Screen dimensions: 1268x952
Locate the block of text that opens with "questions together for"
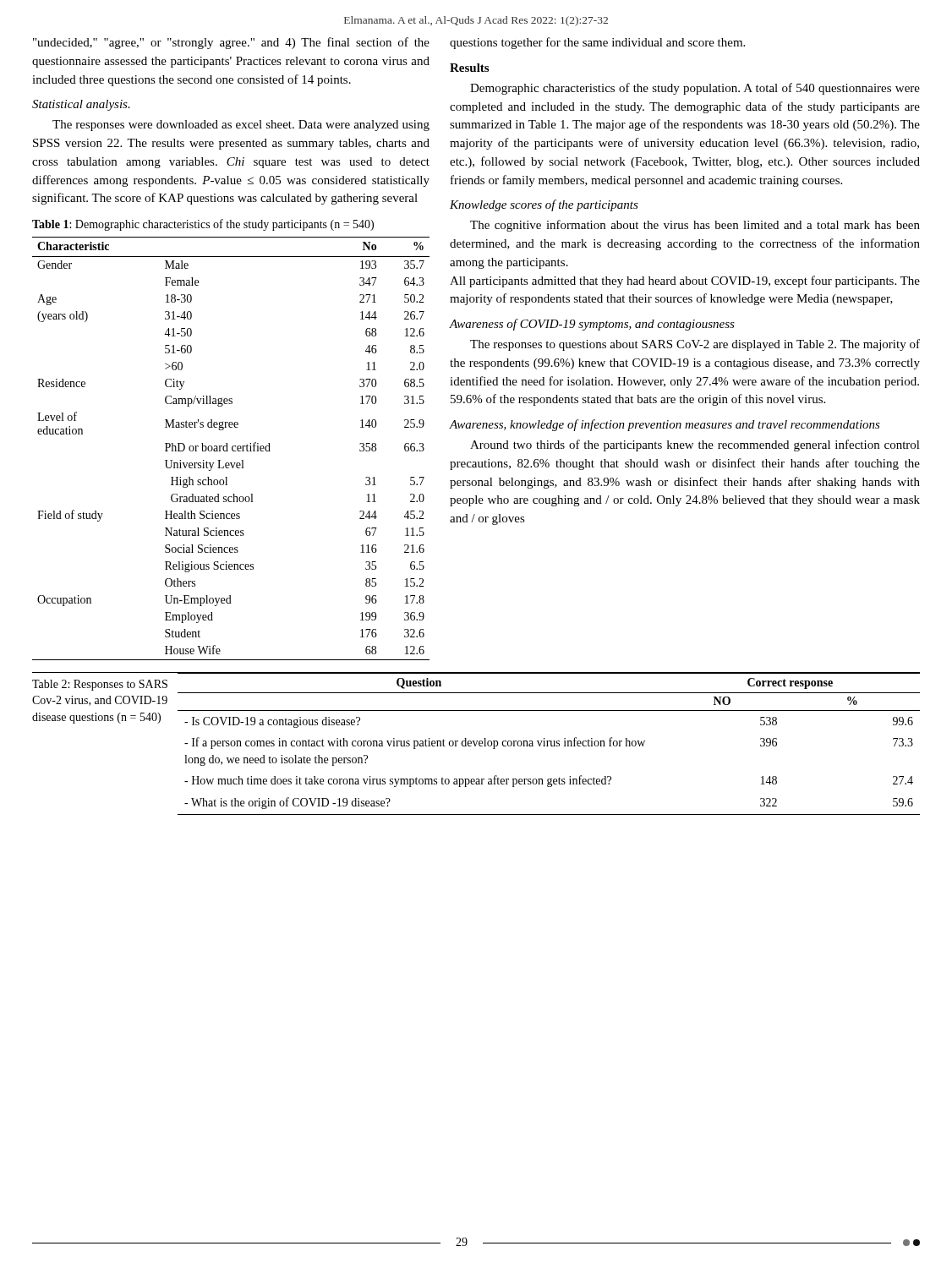(x=598, y=42)
